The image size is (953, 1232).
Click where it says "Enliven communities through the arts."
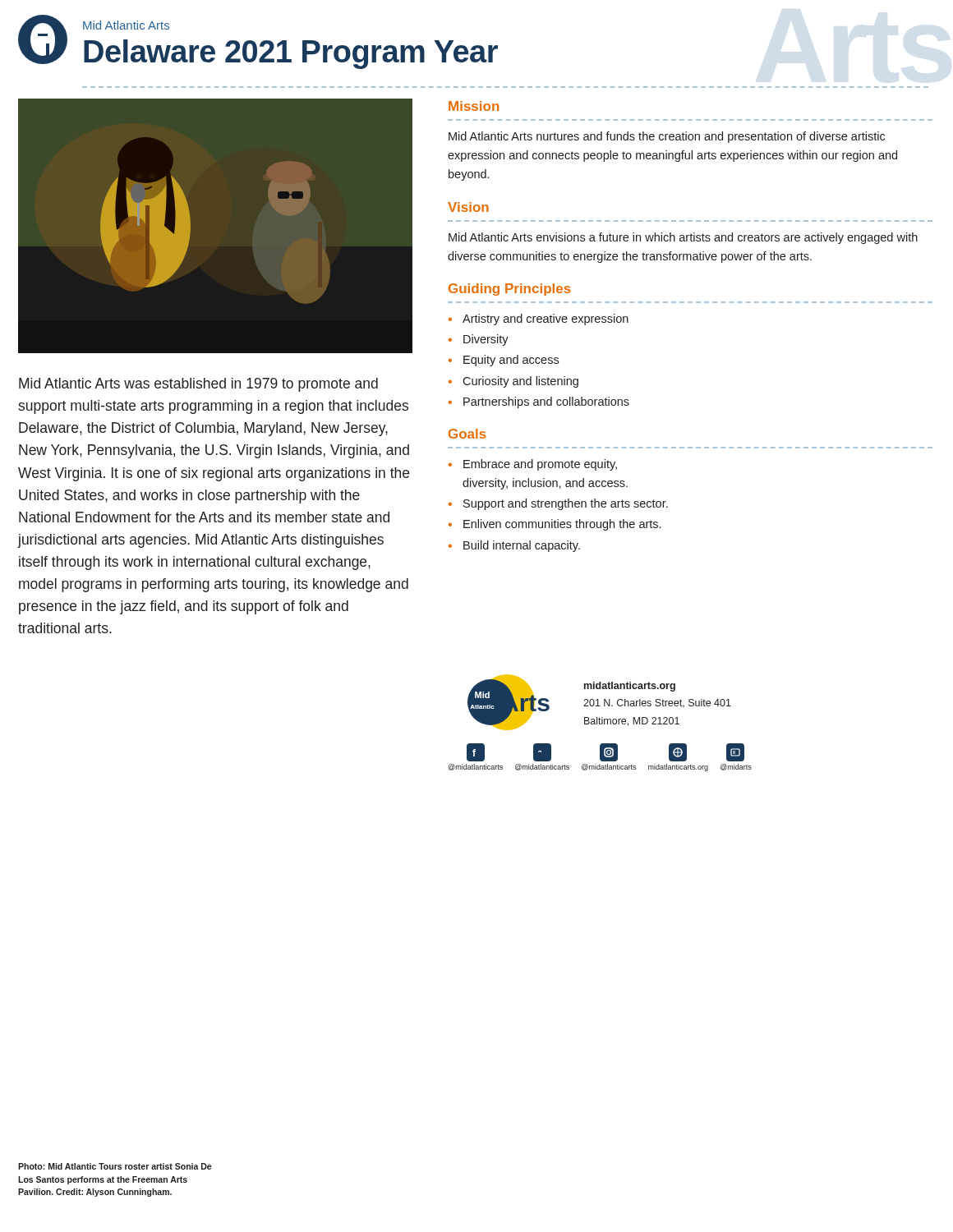coord(562,524)
